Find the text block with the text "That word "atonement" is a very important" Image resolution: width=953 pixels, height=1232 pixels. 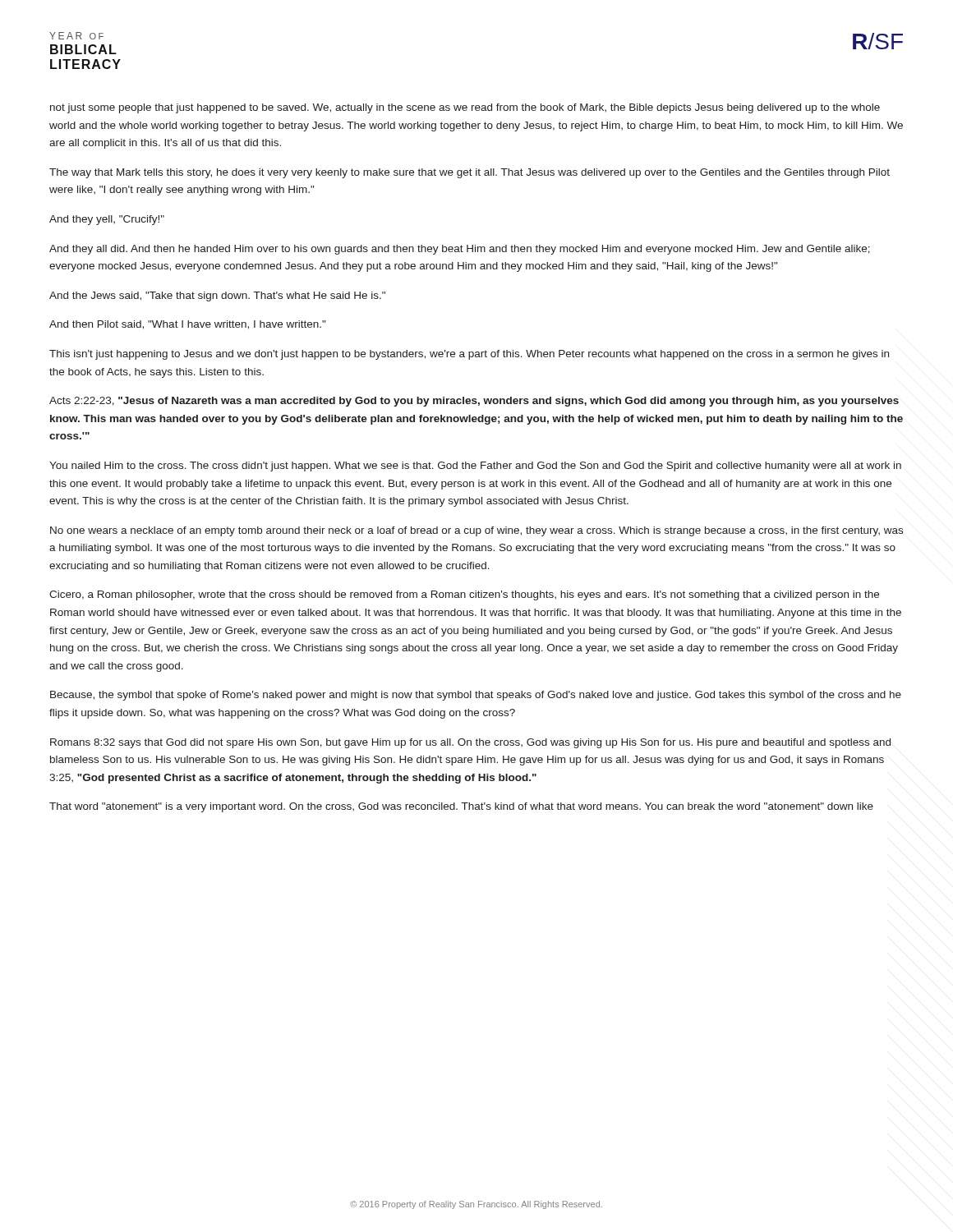point(461,806)
